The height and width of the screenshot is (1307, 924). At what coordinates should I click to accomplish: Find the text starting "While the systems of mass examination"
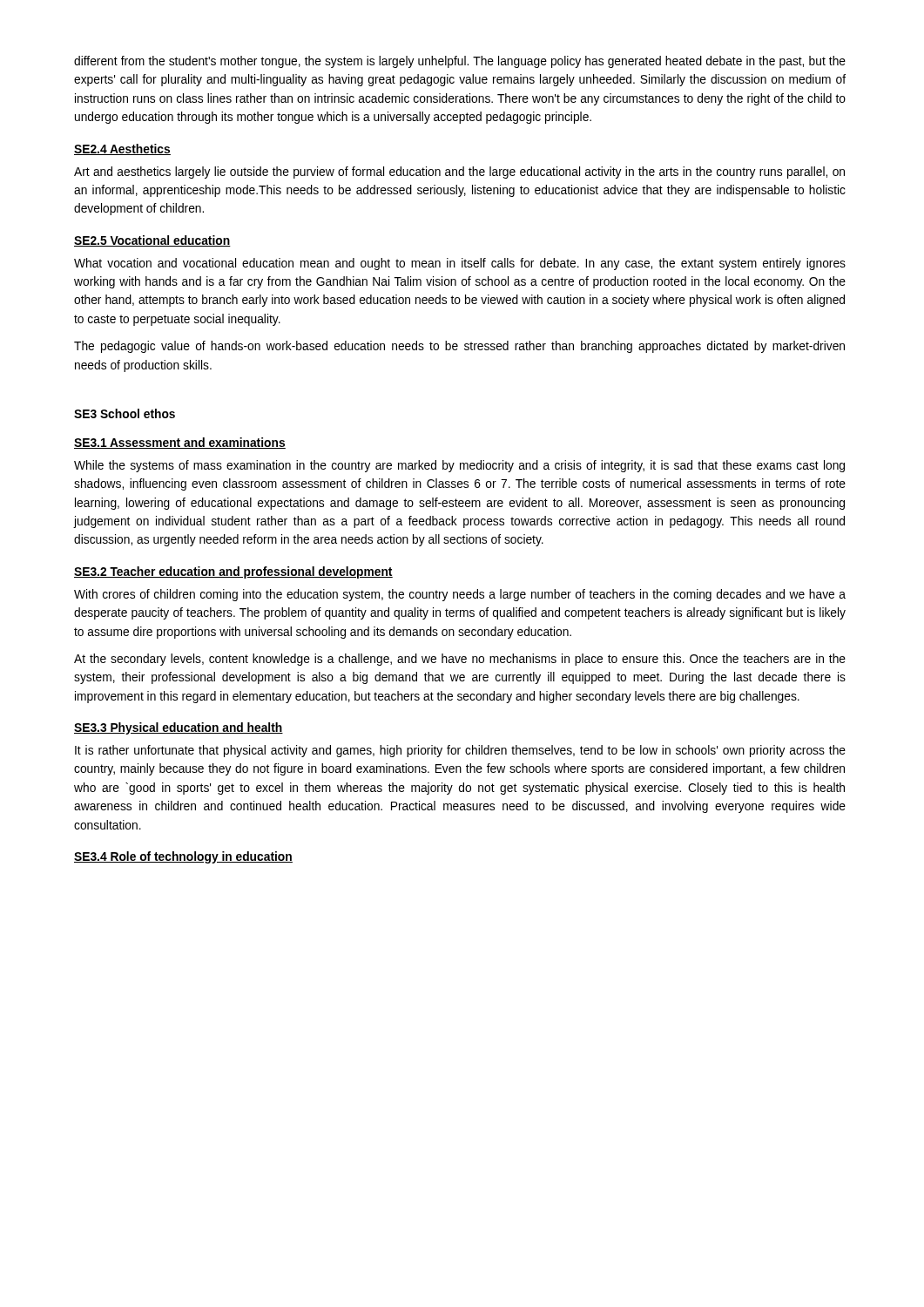(x=460, y=503)
